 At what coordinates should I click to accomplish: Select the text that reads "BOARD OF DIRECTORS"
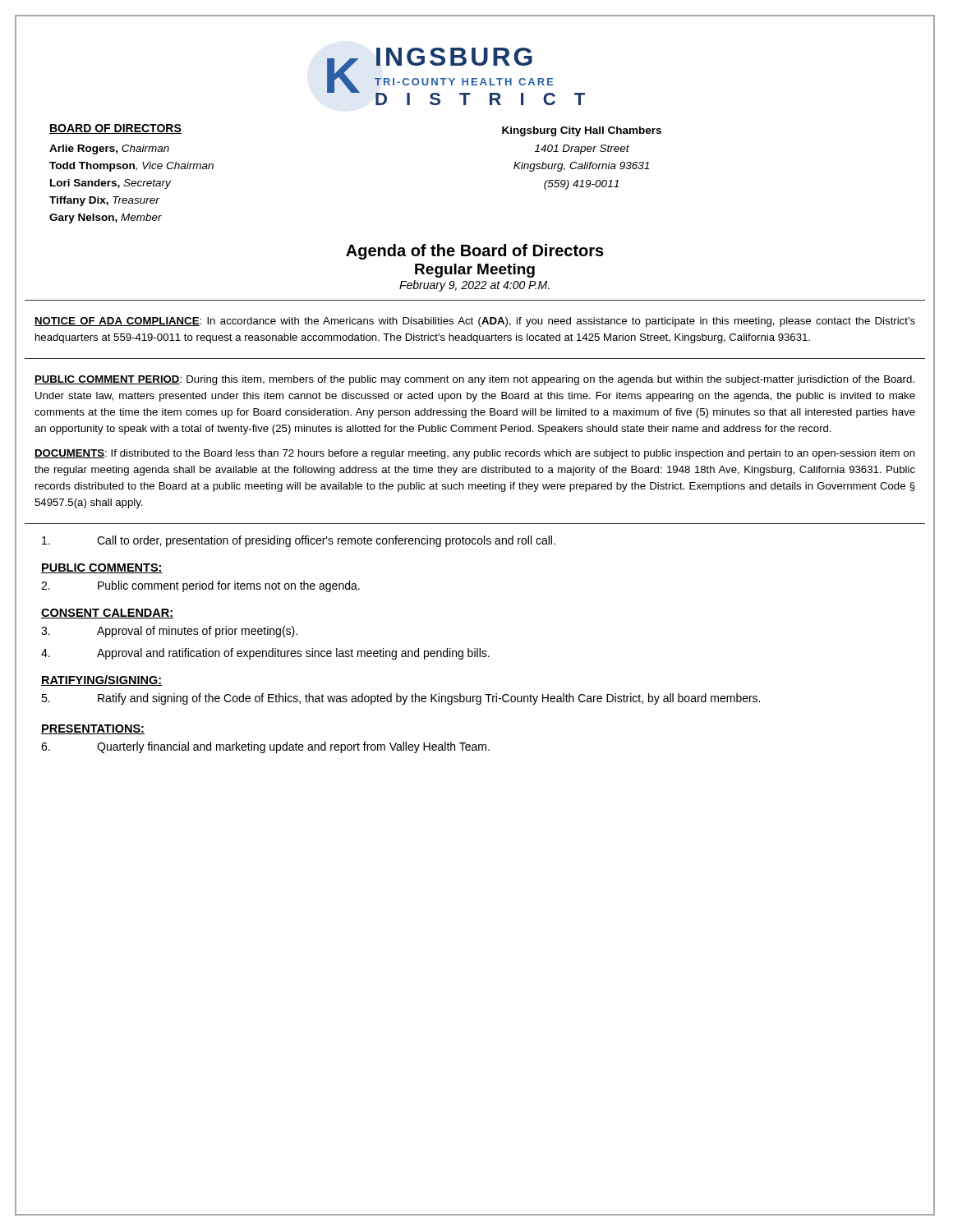tap(115, 128)
